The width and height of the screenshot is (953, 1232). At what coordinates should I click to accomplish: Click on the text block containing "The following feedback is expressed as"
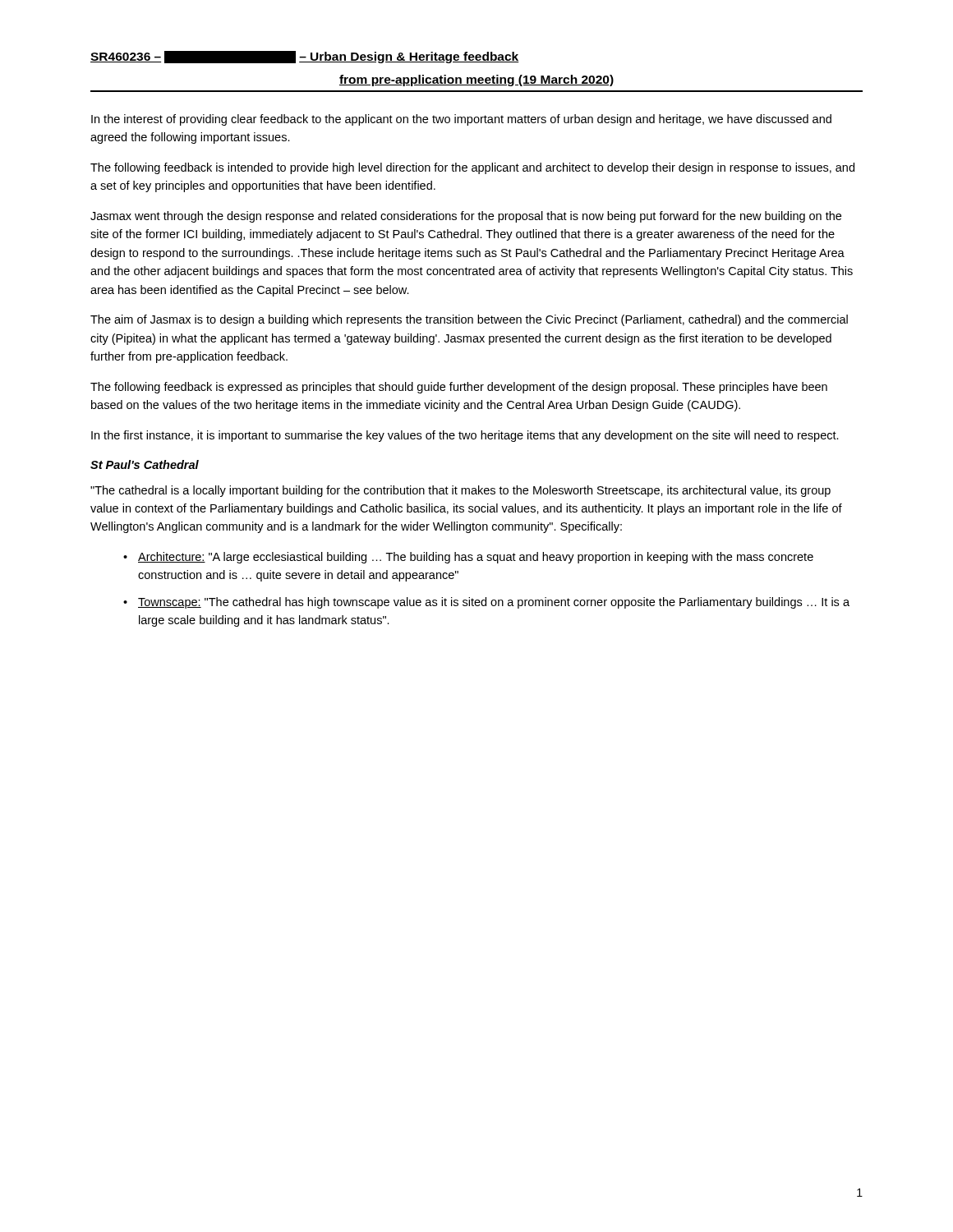(x=476, y=396)
